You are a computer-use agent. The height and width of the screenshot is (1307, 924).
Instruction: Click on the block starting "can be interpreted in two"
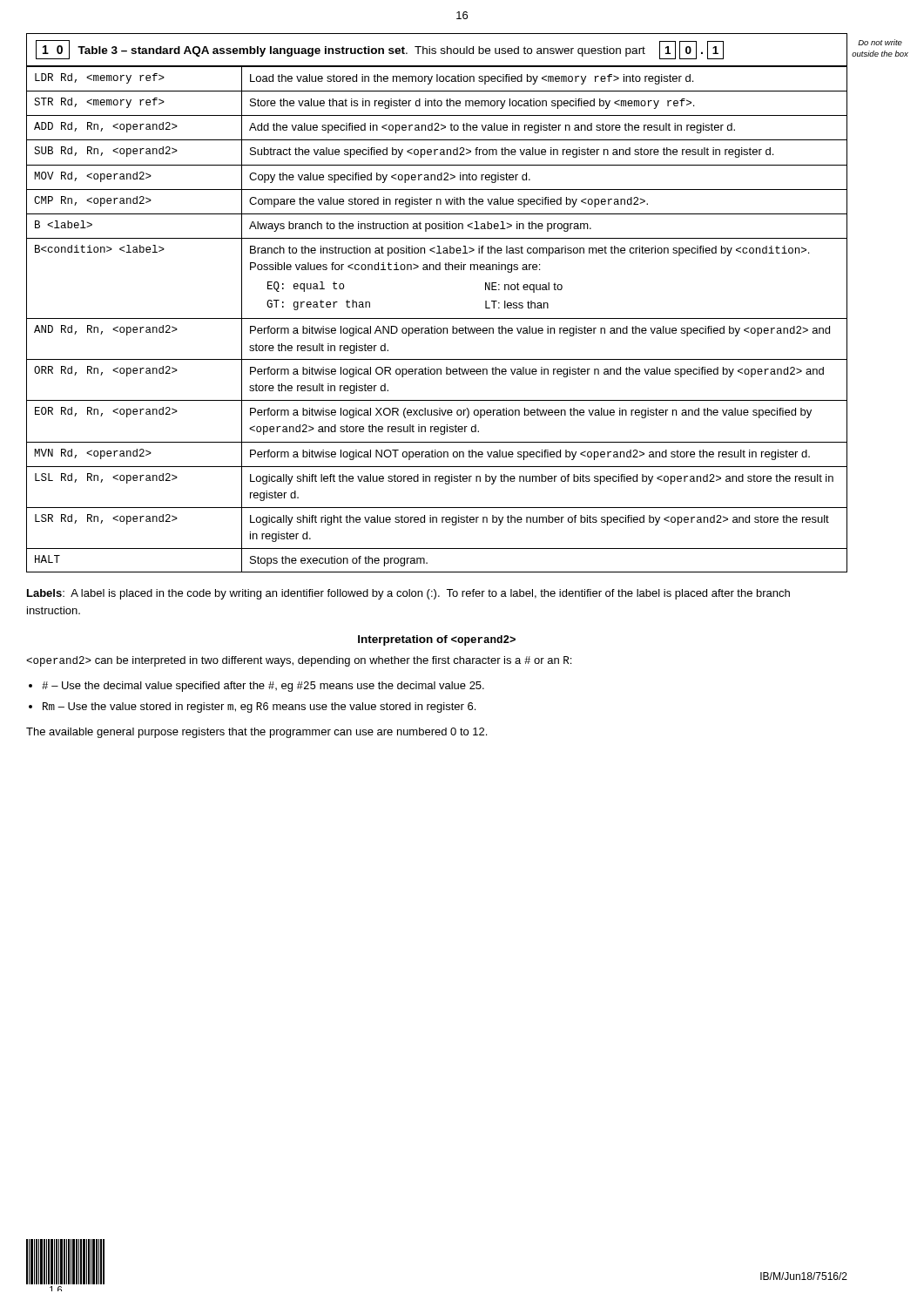pos(299,661)
